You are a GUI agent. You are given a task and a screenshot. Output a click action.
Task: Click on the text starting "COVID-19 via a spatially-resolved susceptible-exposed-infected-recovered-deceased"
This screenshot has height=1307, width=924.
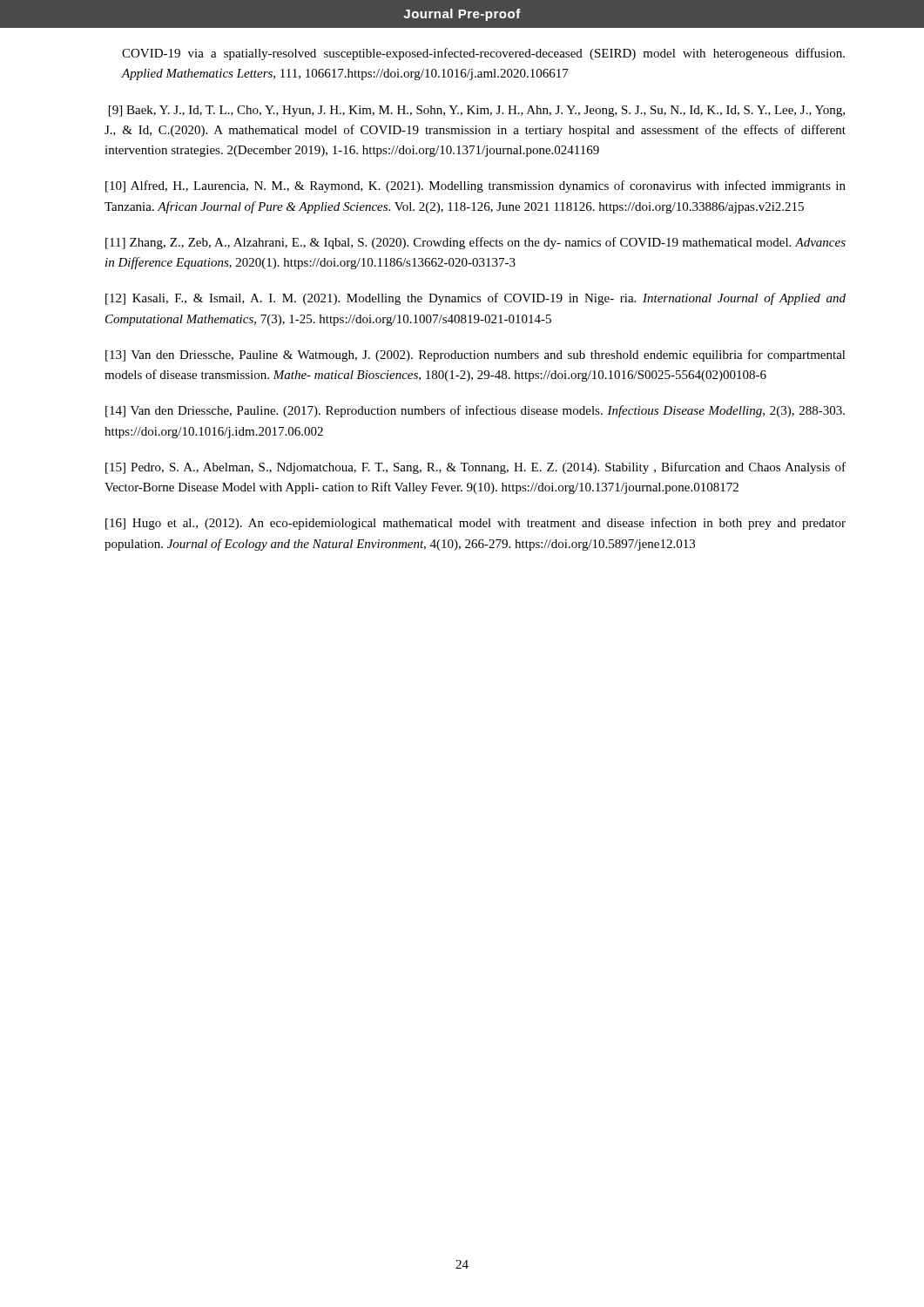point(484,63)
